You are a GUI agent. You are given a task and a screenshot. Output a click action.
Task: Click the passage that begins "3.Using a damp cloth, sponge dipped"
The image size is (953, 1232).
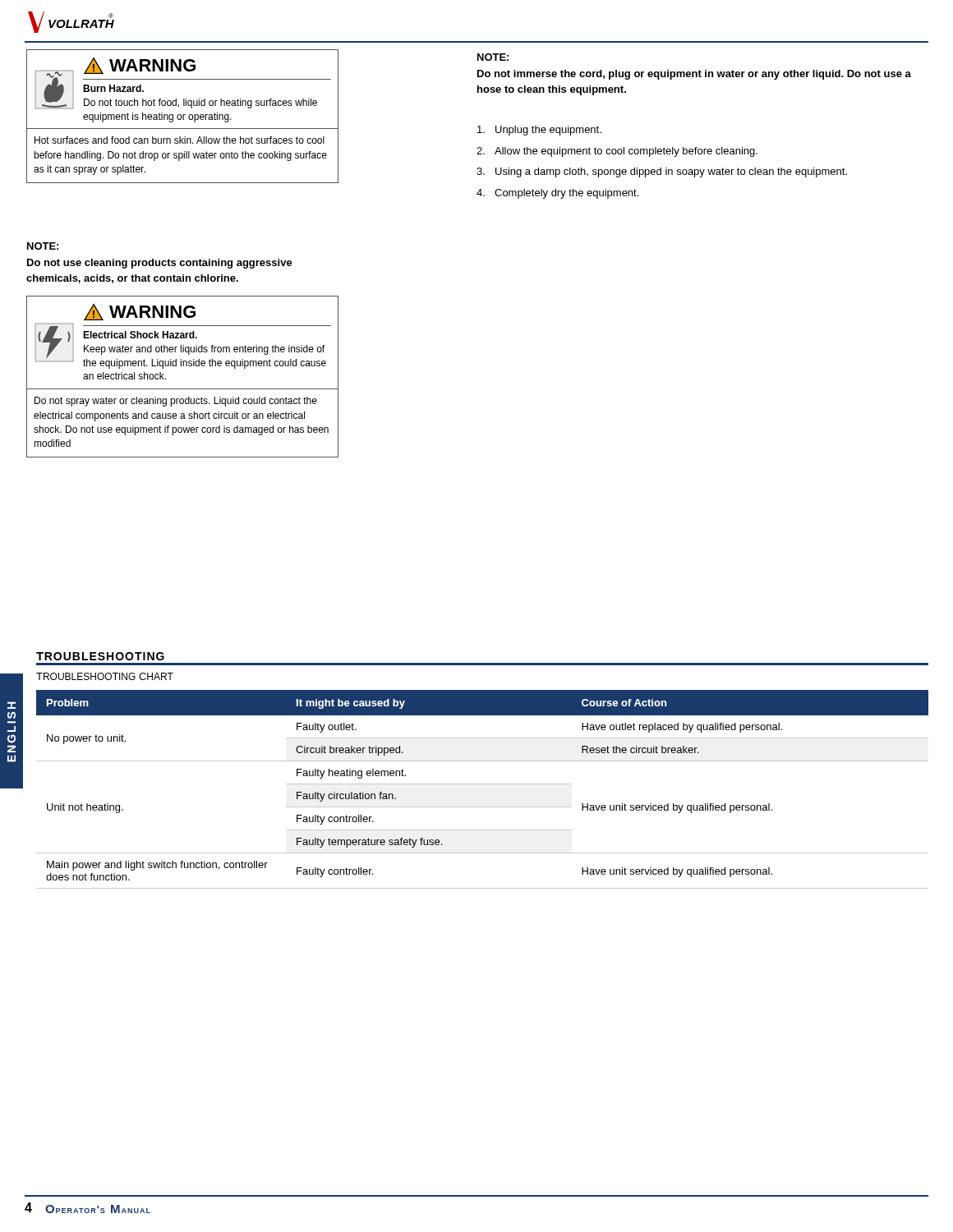click(x=662, y=171)
